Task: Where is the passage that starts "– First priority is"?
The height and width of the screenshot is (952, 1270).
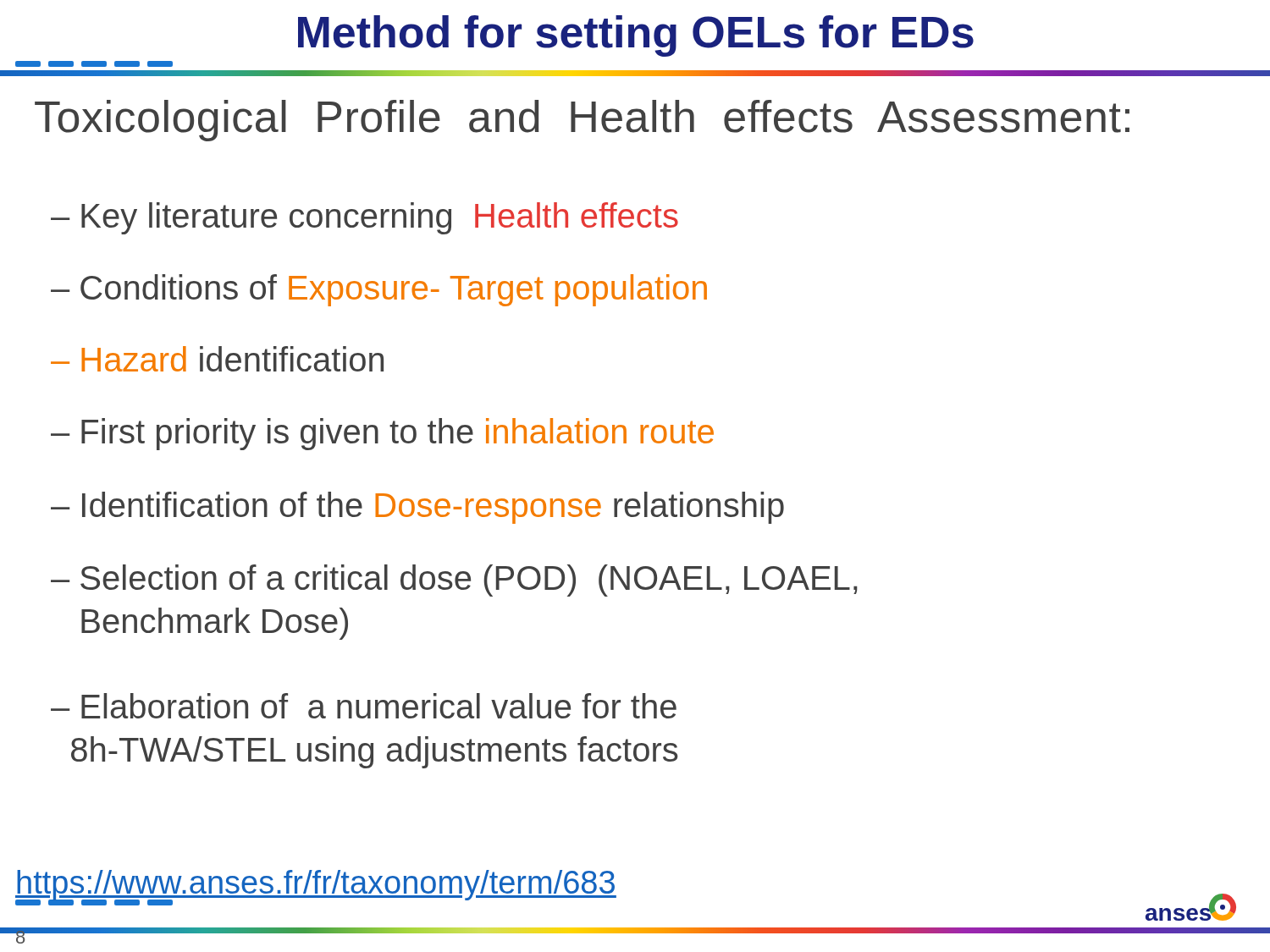Action: coord(383,432)
